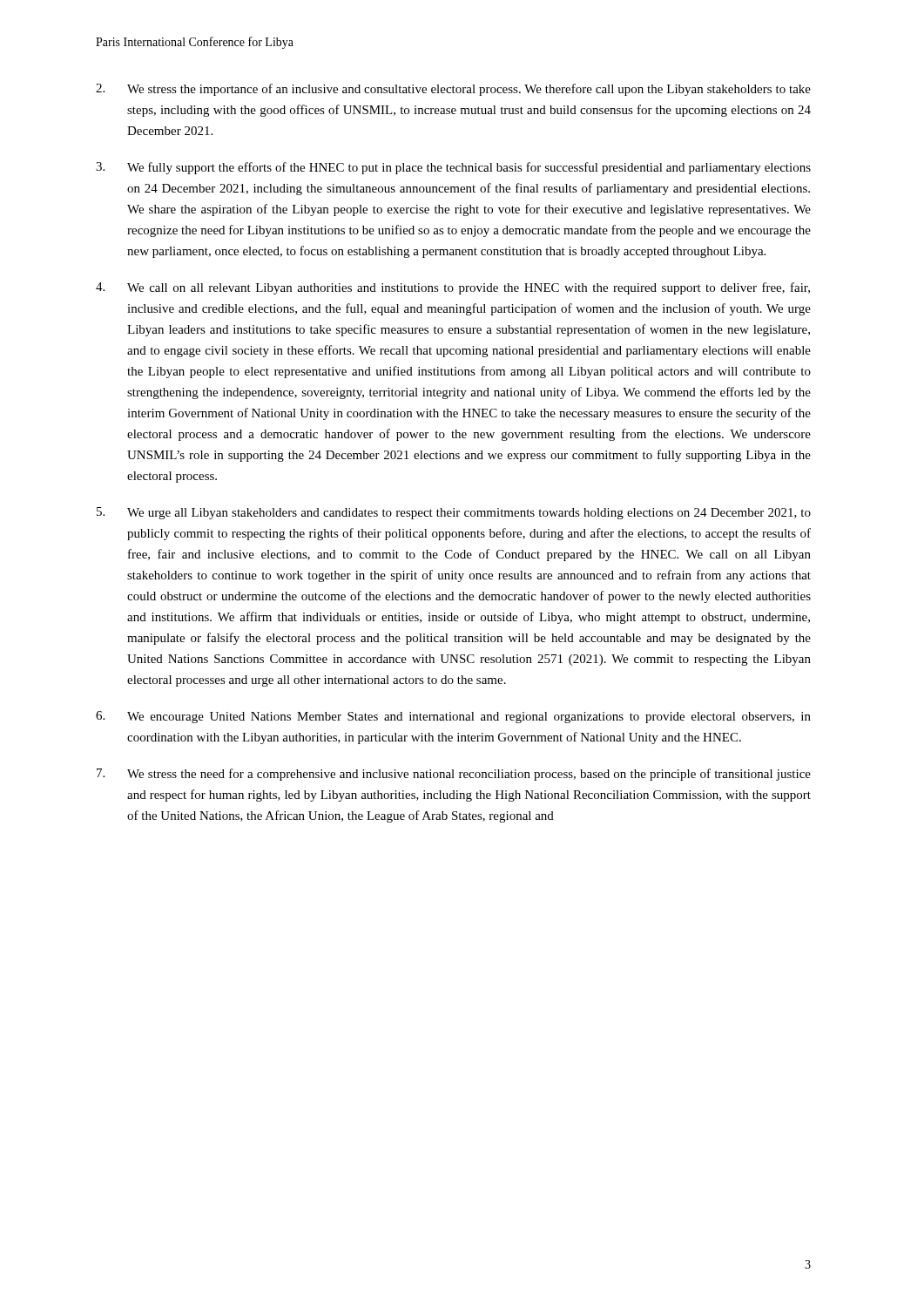The width and height of the screenshot is (924, 1307).
Task: Locate the text starting "5. We urge all Libyan stakeholders"
Action: 453,596
